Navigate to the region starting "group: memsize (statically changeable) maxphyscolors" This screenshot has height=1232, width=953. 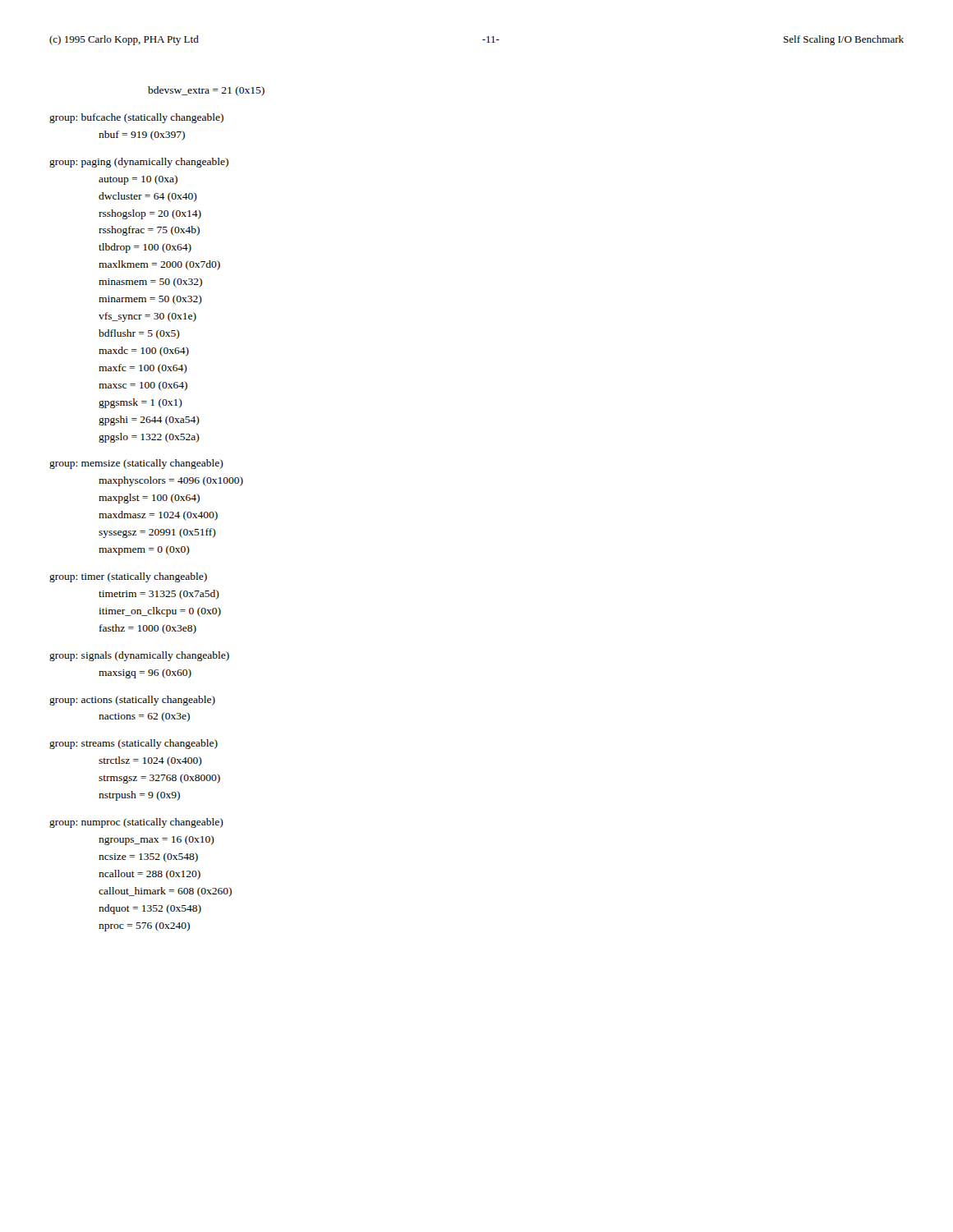tap(136, 464)
